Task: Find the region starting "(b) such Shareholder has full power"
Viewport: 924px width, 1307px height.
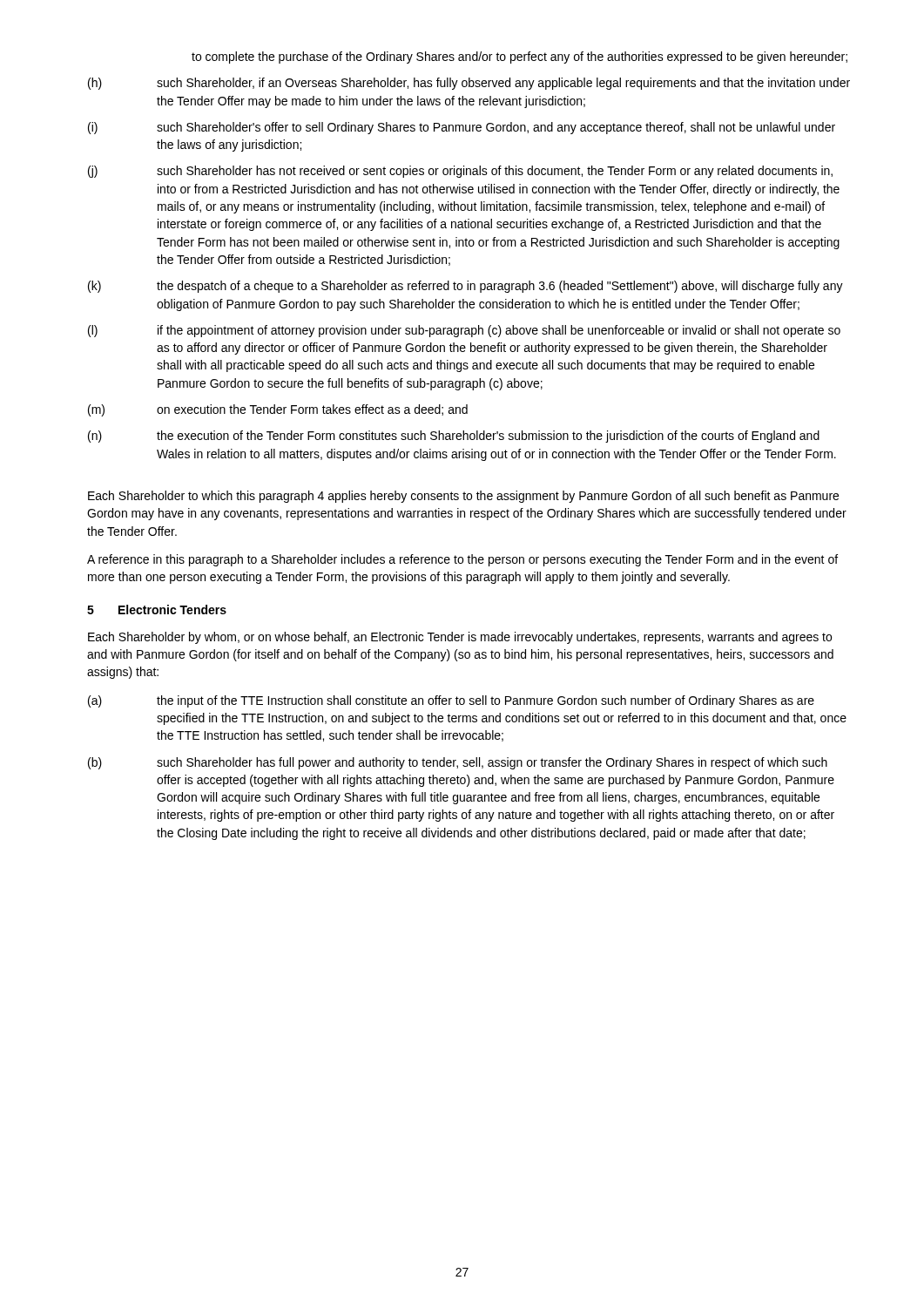Action: [471, 797]
